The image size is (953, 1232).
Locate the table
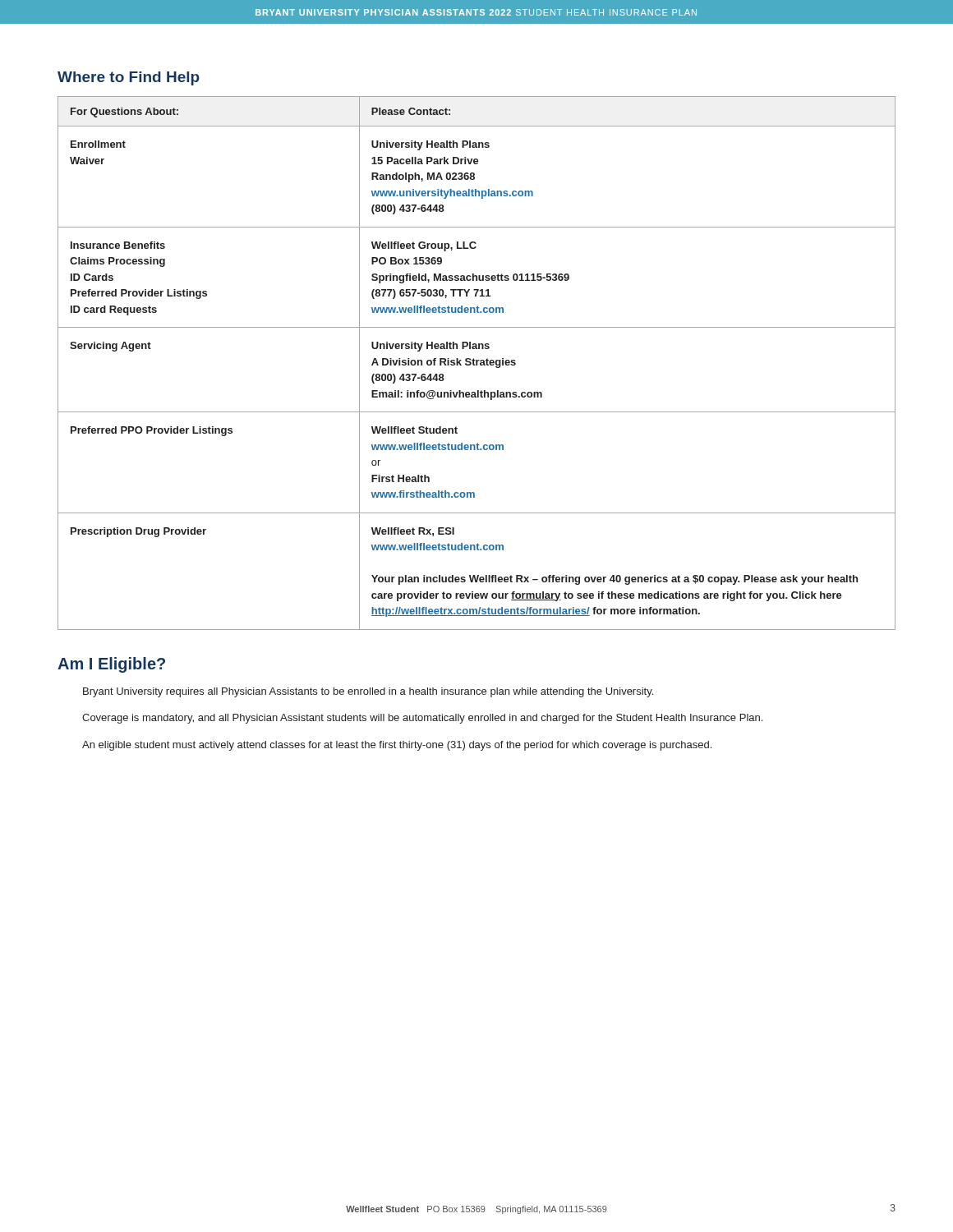point(476,363)
